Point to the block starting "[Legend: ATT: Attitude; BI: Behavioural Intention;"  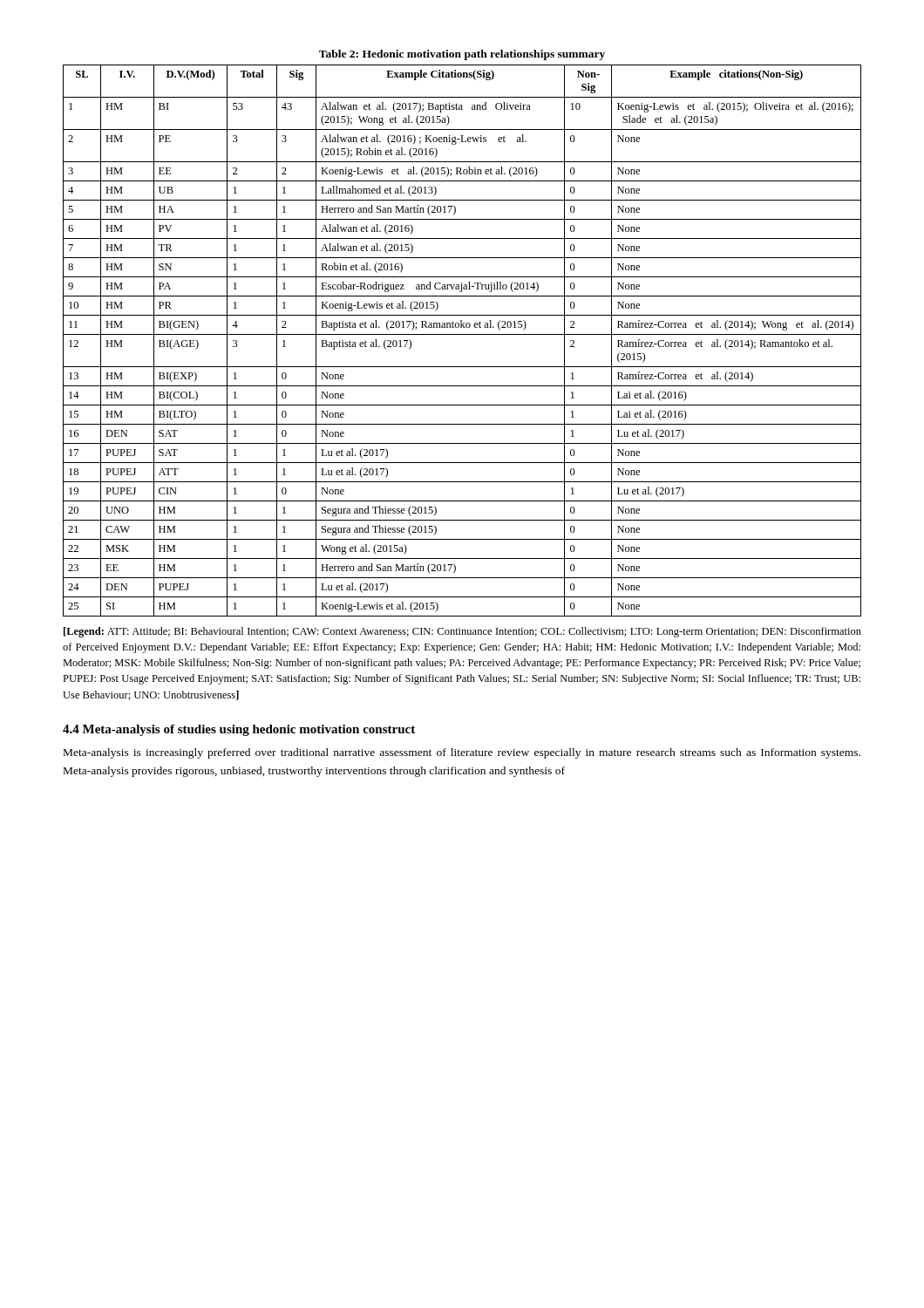(462, 663)
